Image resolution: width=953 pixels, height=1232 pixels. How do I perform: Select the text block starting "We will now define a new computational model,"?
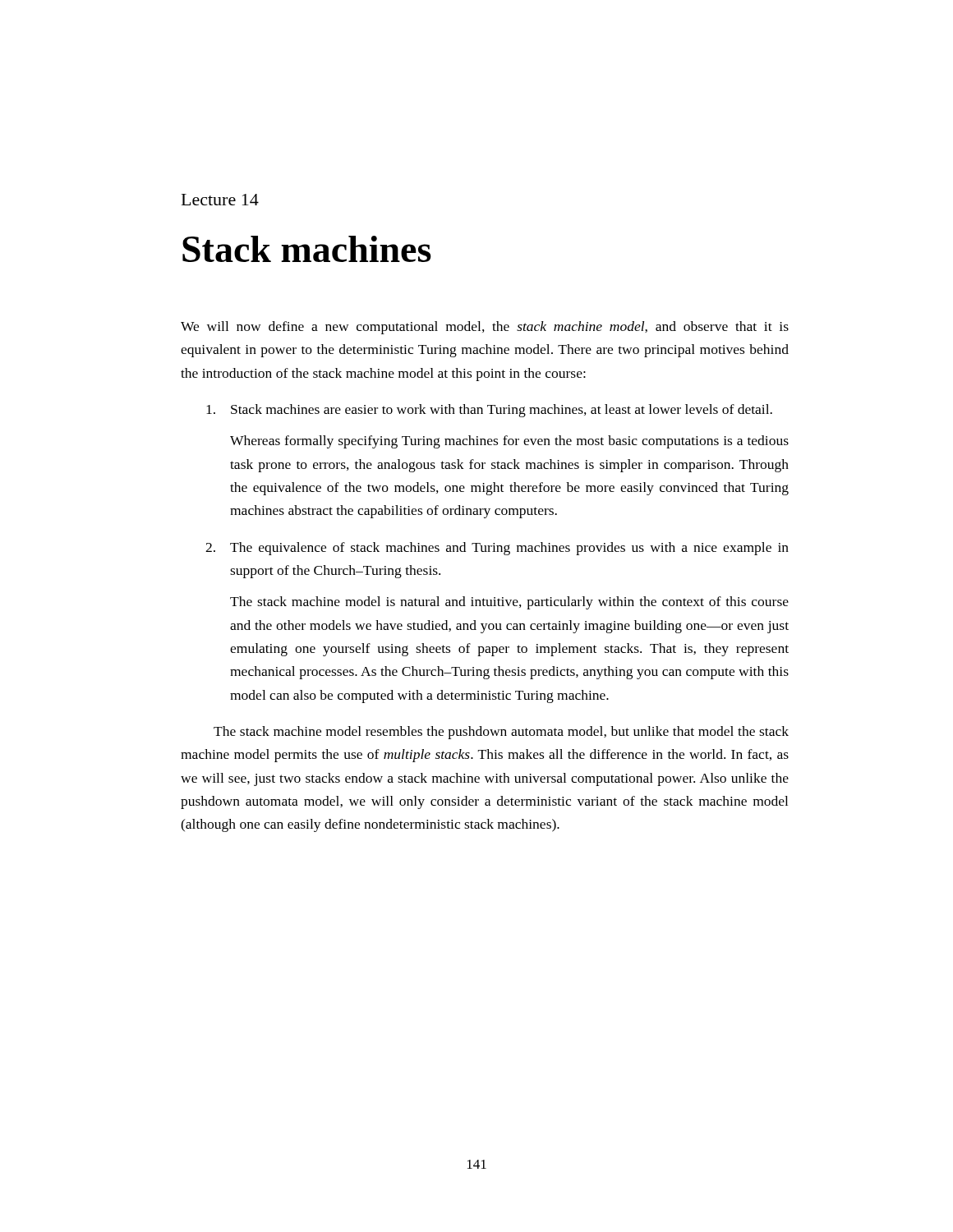485,349
